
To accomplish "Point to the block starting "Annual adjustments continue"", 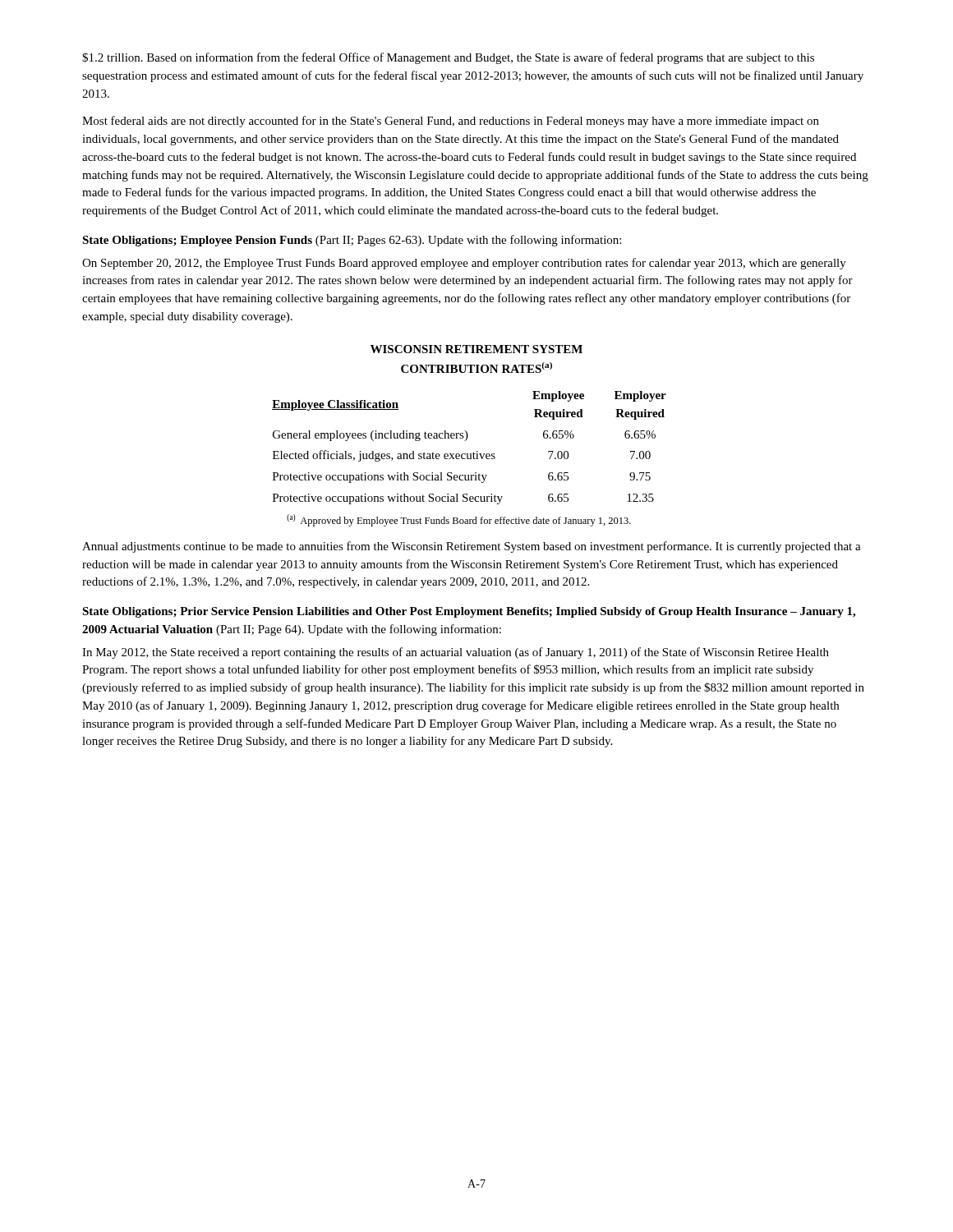I will click(471, 564).
